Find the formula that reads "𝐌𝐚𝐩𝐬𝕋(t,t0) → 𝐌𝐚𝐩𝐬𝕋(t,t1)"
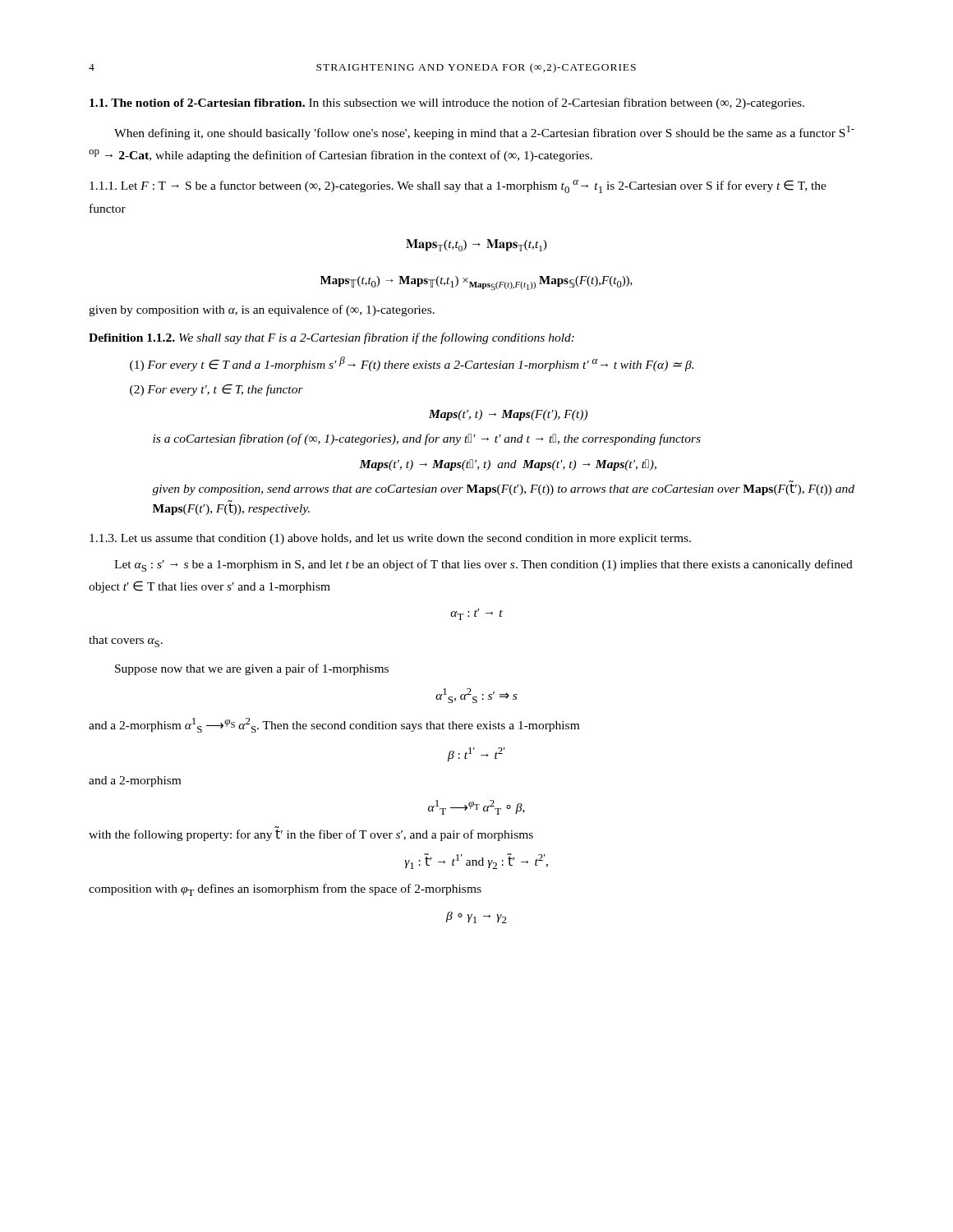 476,244
